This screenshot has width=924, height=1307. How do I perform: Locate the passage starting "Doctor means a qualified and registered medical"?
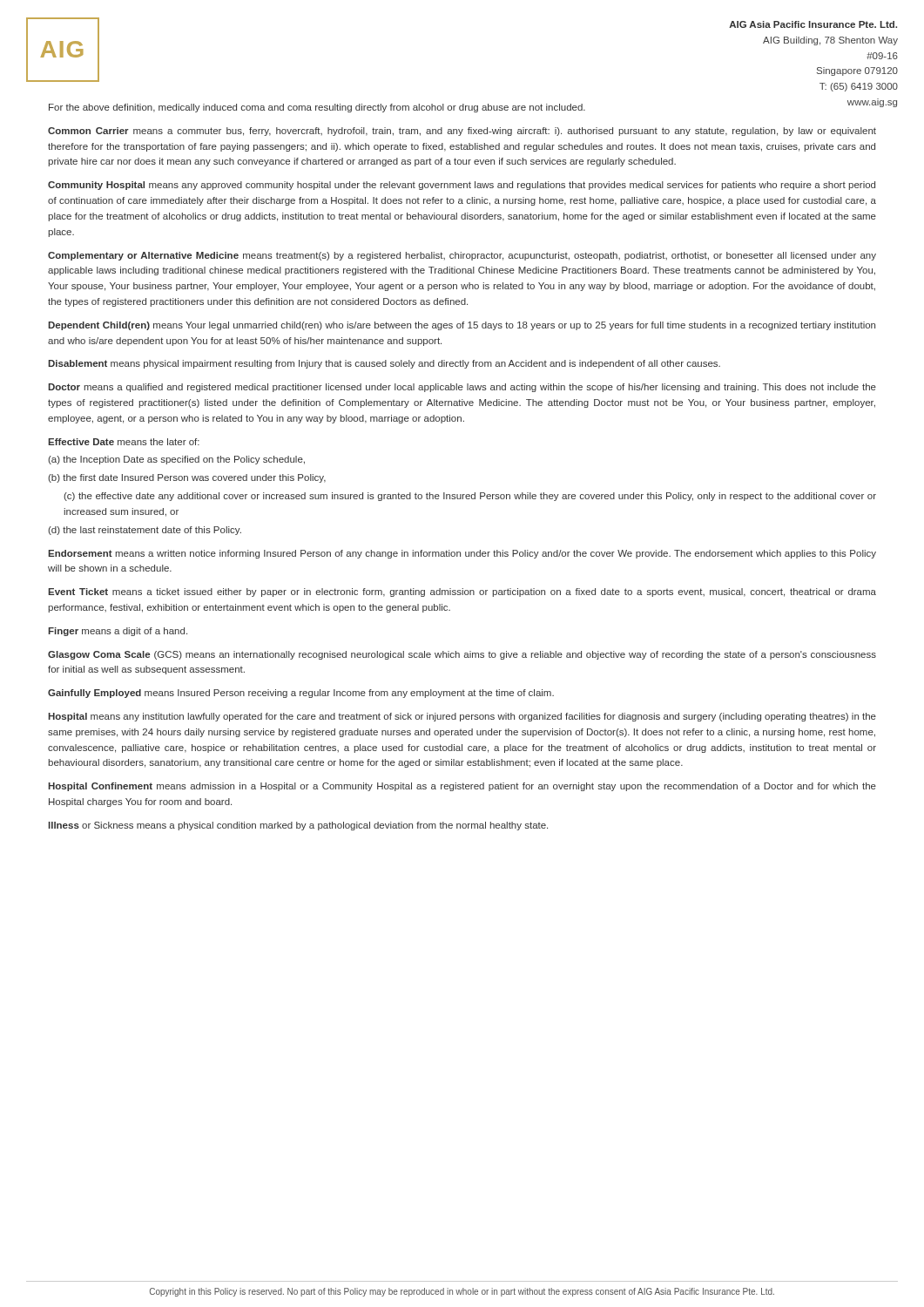(462, 403)
